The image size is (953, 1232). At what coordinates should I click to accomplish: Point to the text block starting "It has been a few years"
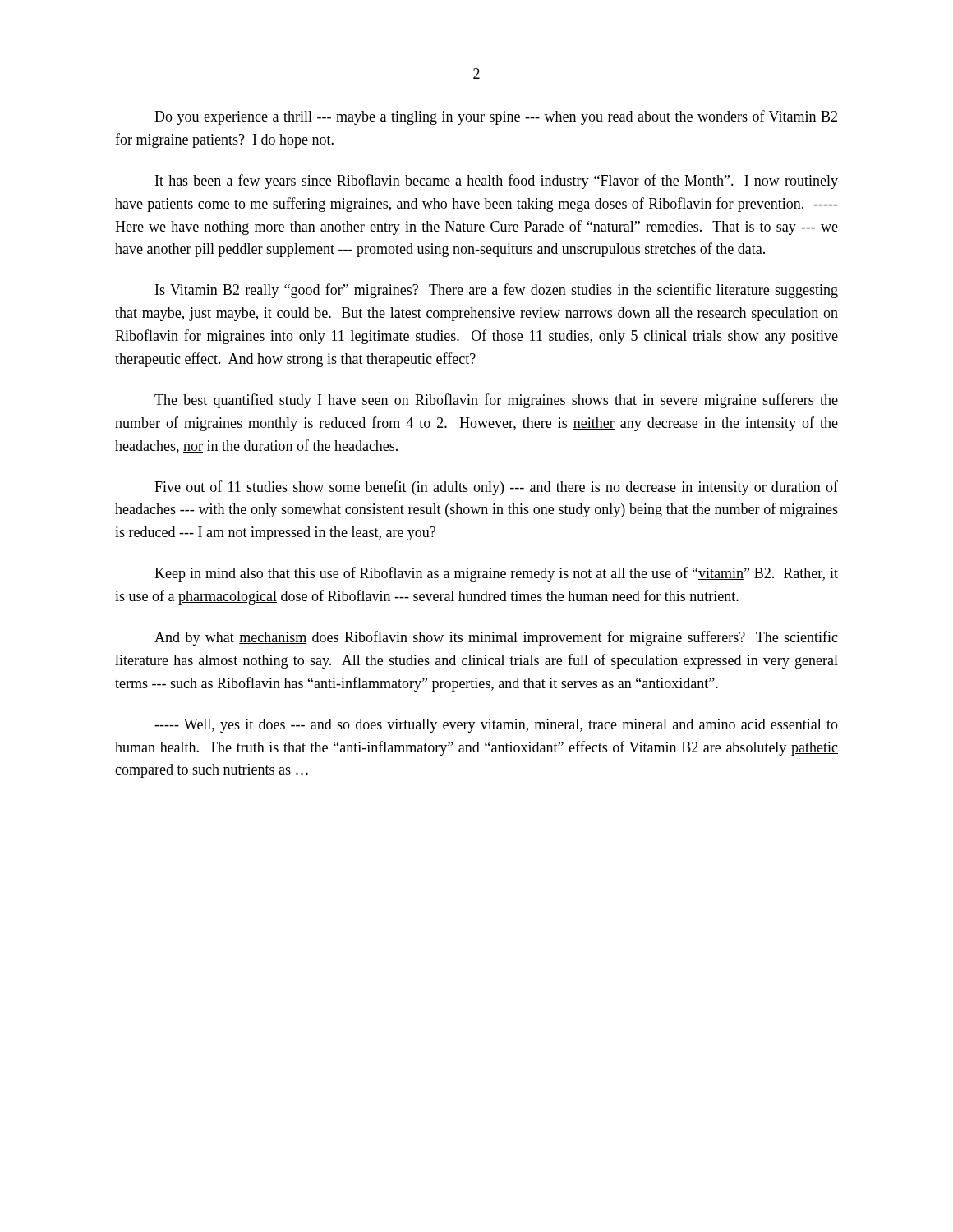[x=476, y=215]
